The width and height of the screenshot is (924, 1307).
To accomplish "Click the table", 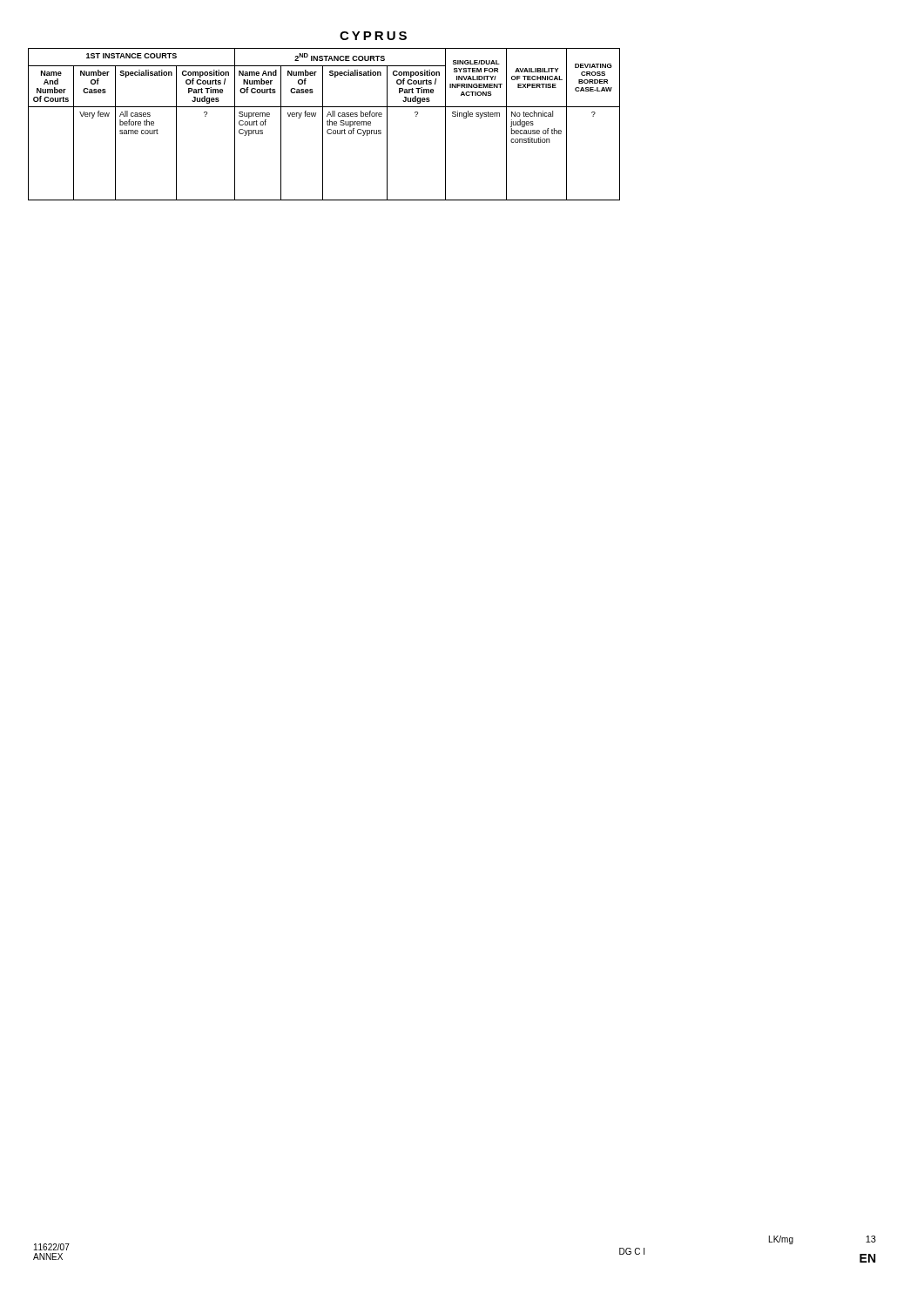I will coord(324,124).
